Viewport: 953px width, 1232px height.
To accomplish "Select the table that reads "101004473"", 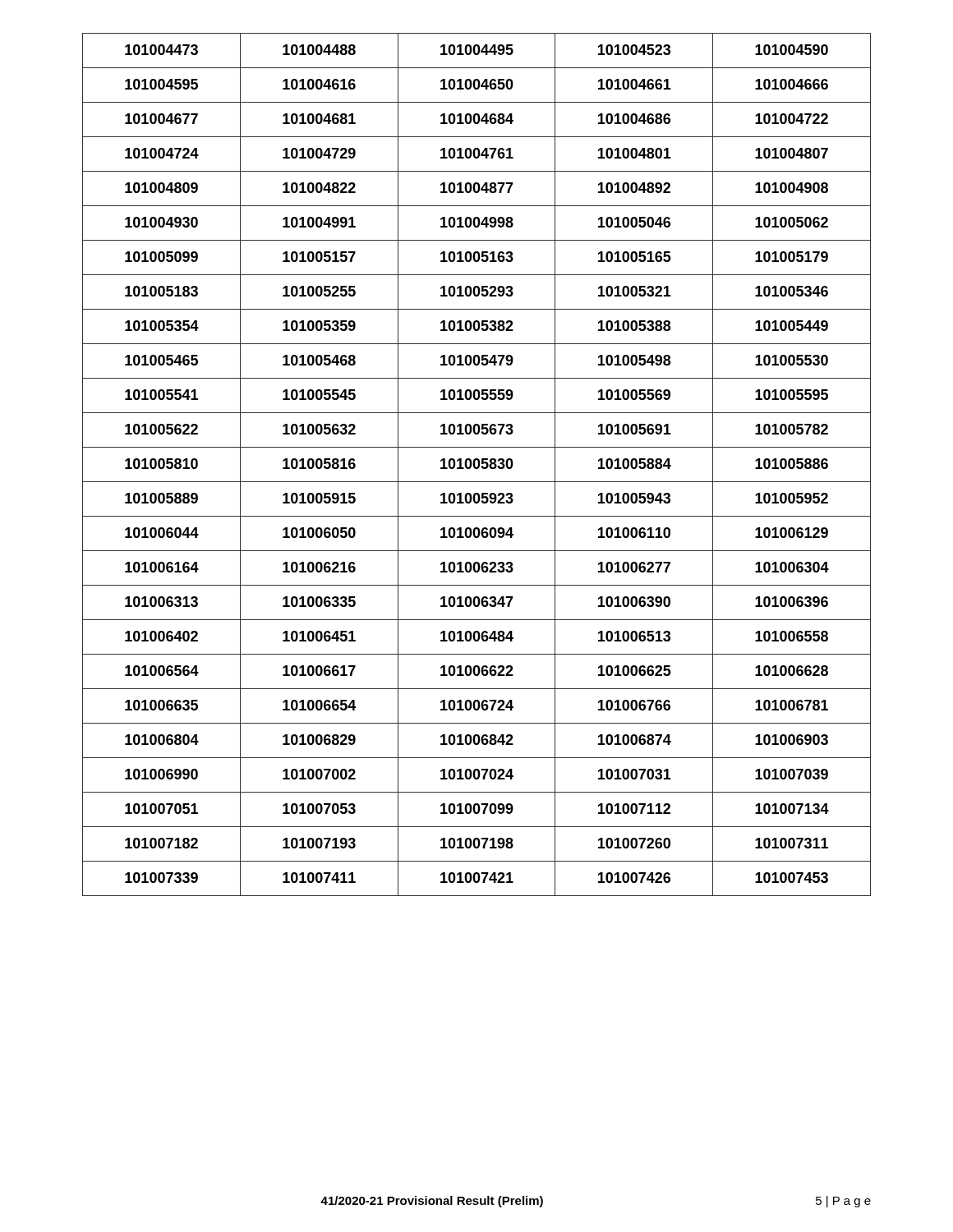I will click(x=476, y=464).
